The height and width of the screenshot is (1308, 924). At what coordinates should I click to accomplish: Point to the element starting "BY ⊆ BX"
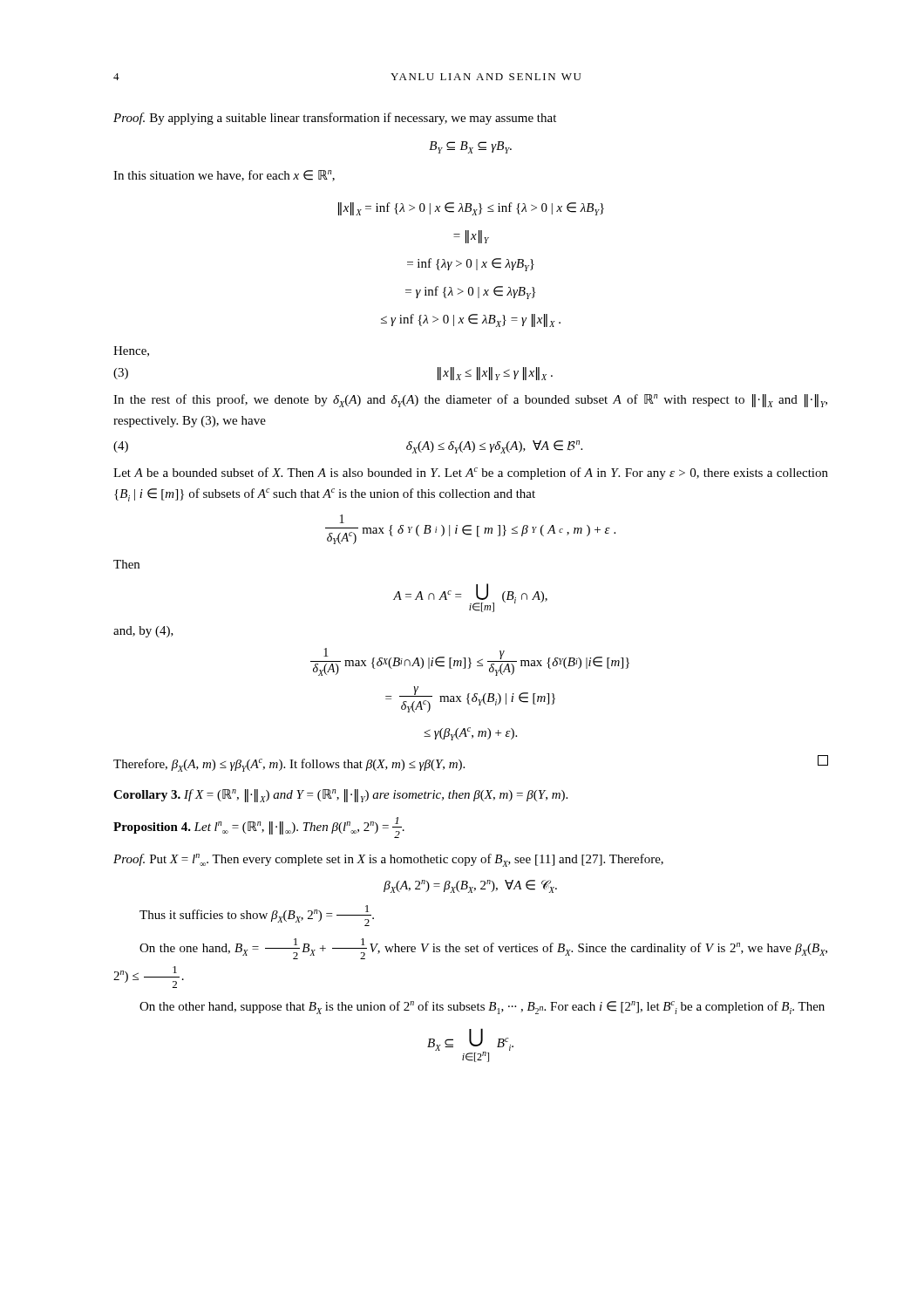click(x=471, y=147)
